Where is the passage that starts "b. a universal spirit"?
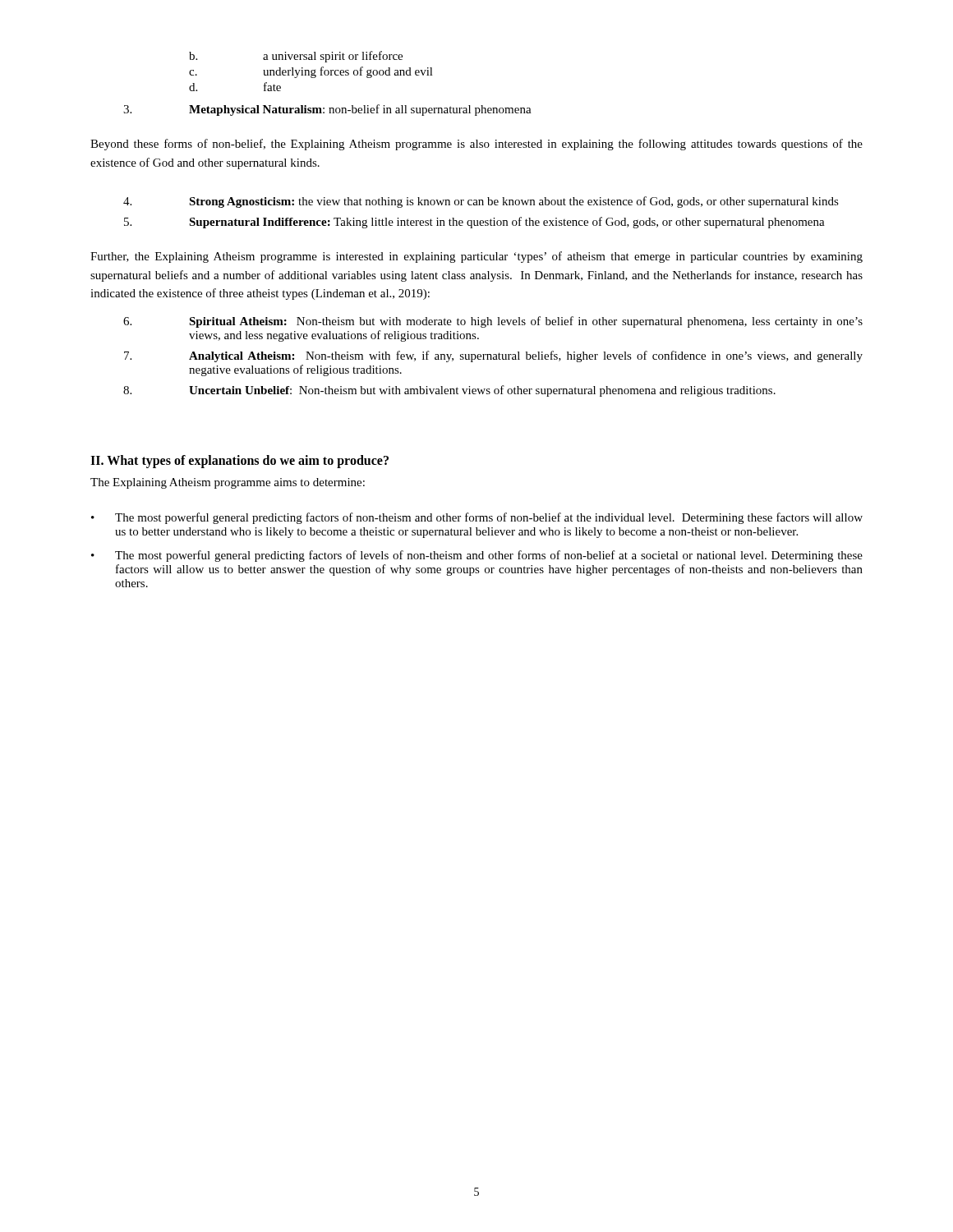This screenshot has width=953, height=1232. tap(296, 57)
